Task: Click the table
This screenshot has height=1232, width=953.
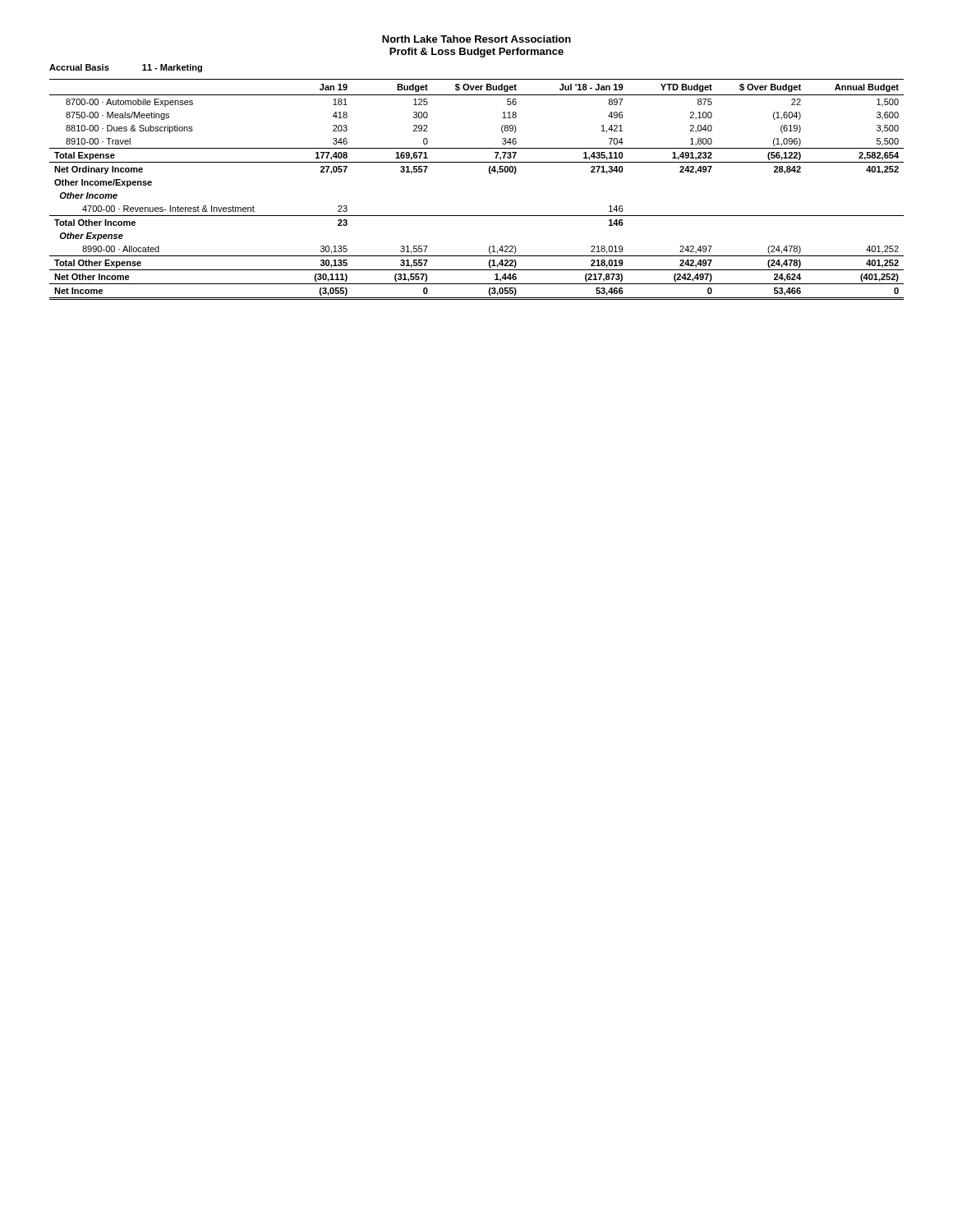Action: point(476,189)
